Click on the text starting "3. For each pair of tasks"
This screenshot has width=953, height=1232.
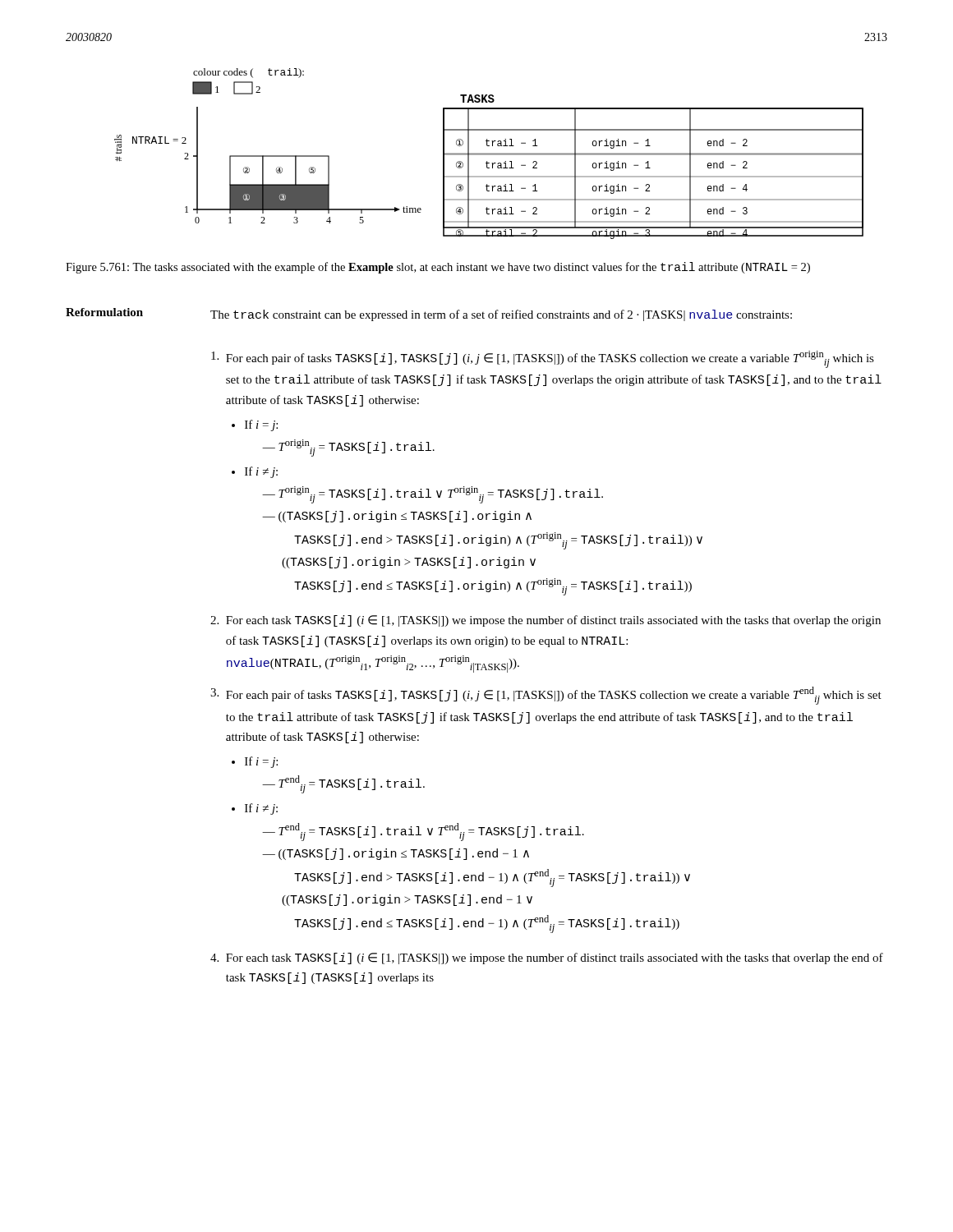[x=546, y=696]
